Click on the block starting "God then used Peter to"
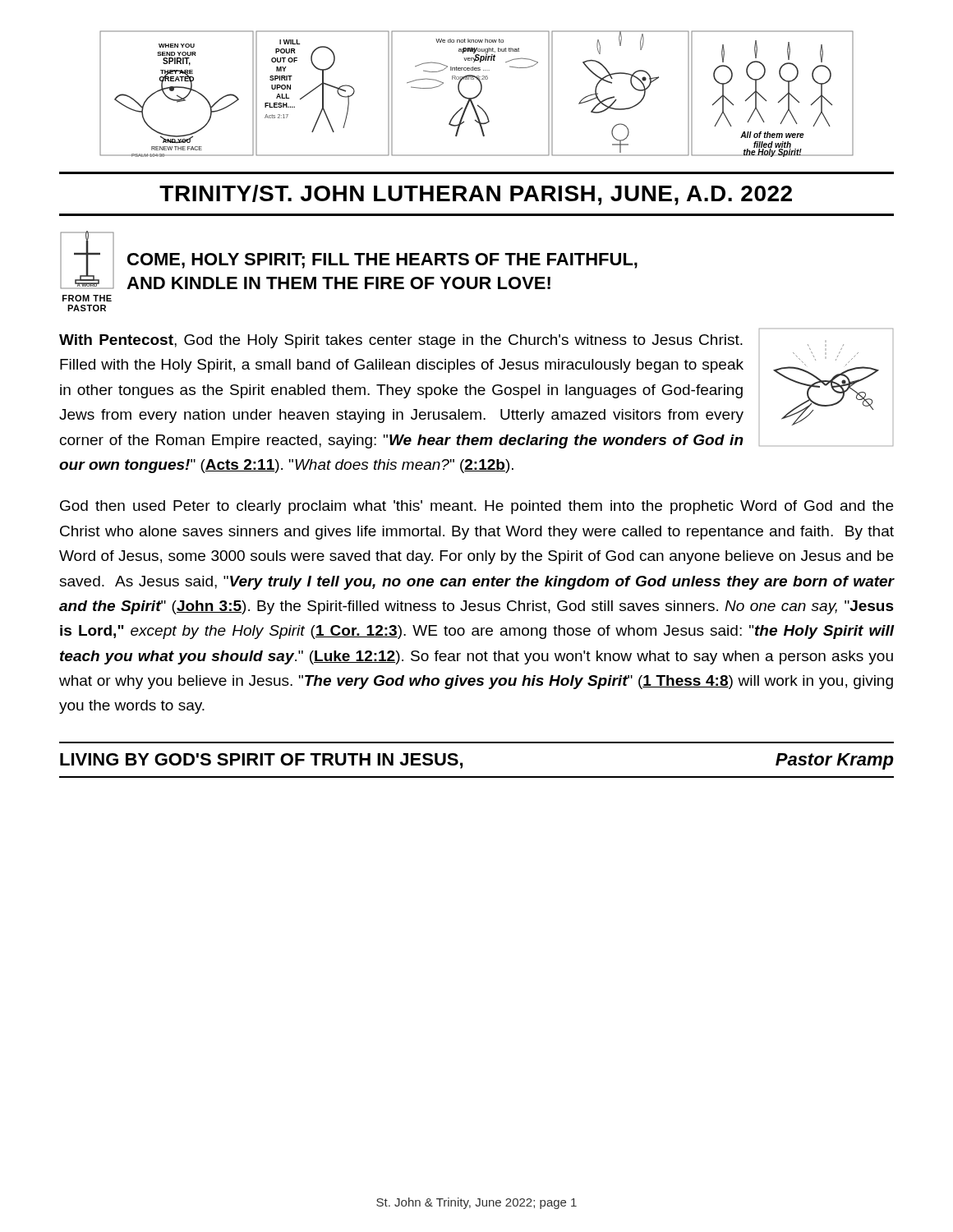Image resolution: width=953 pixels, height=1232 pixels. tap(476, 606)
